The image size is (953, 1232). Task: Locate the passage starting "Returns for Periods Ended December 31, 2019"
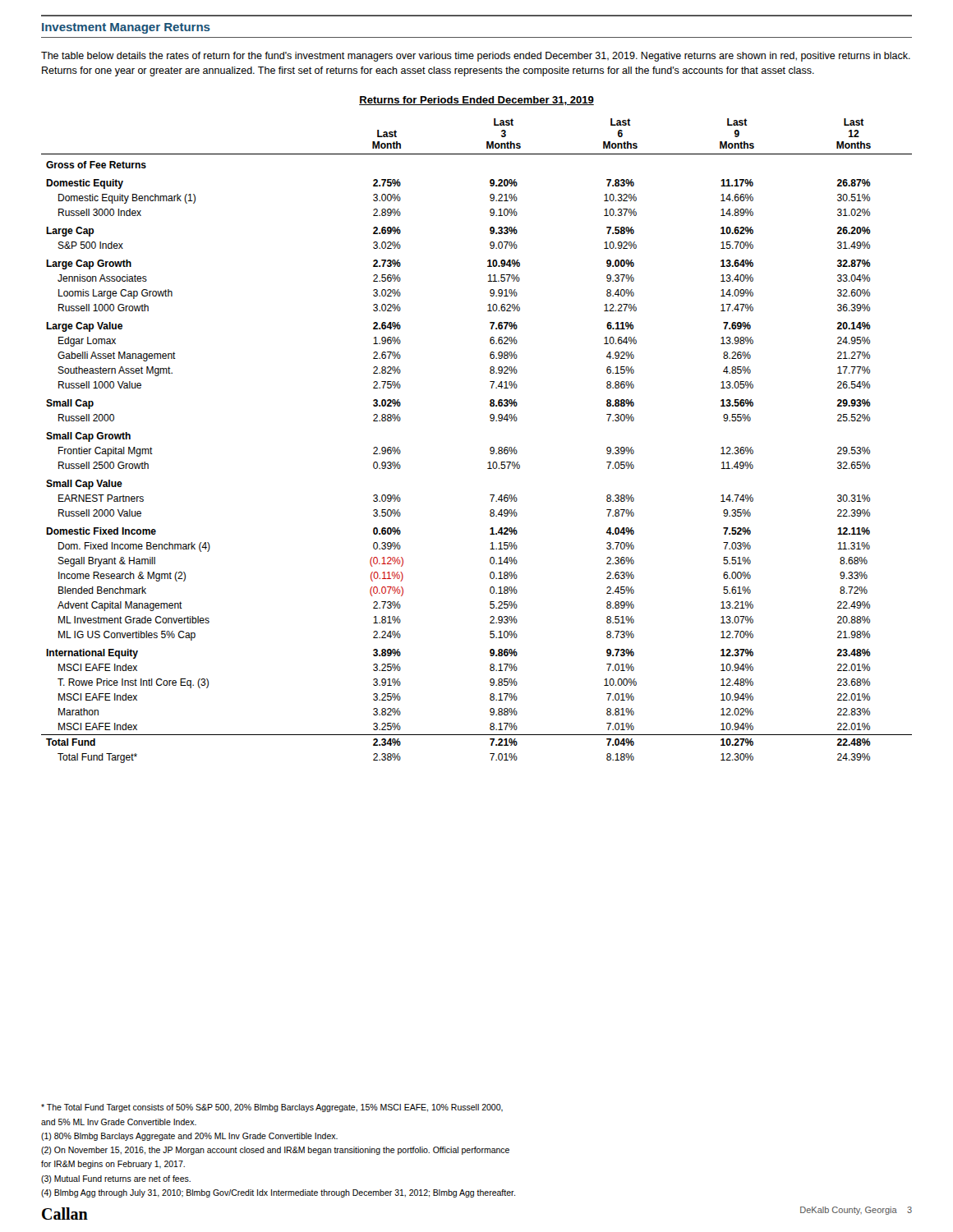476,100
